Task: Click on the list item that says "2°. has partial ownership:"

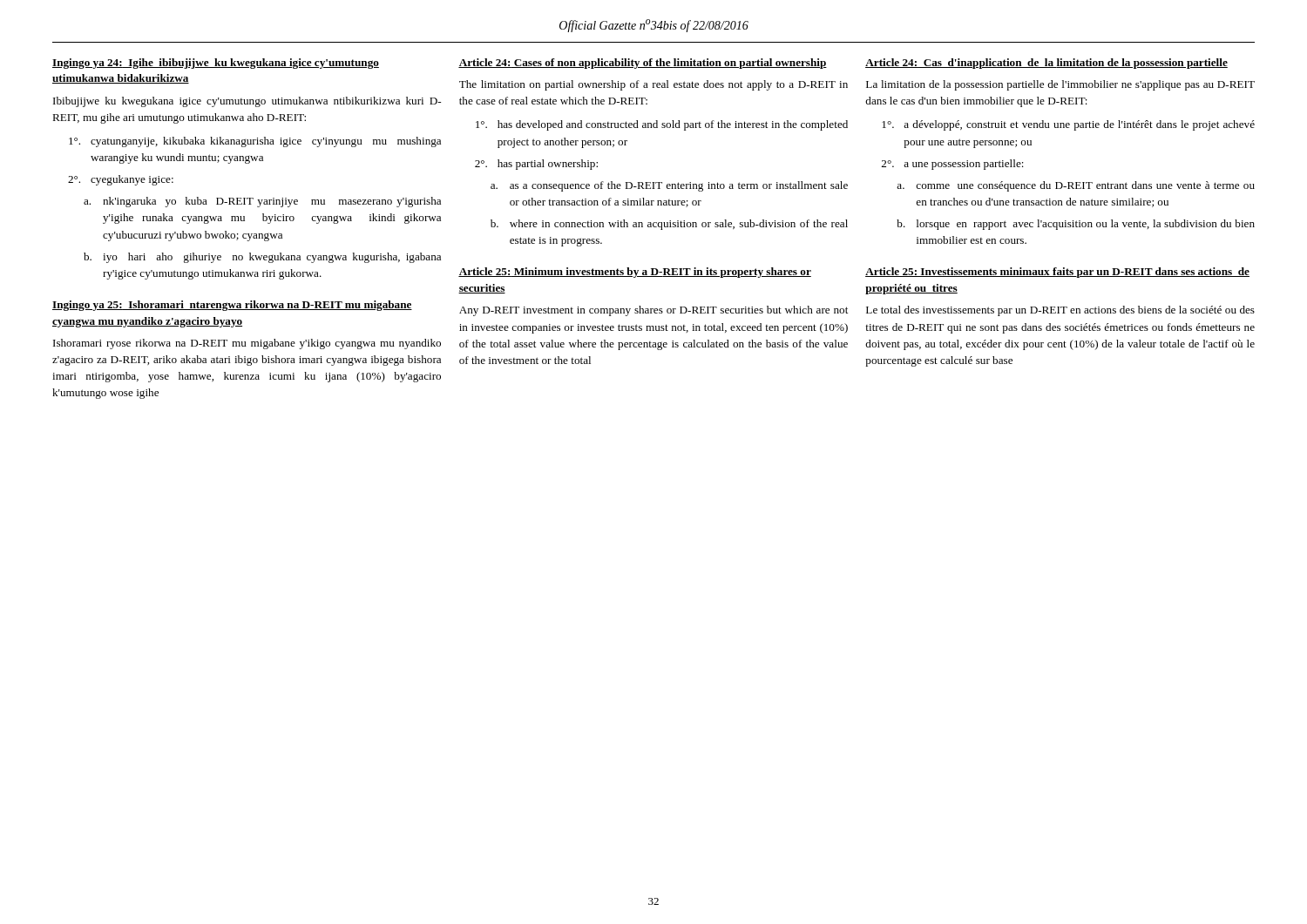Action: point(537,163)
